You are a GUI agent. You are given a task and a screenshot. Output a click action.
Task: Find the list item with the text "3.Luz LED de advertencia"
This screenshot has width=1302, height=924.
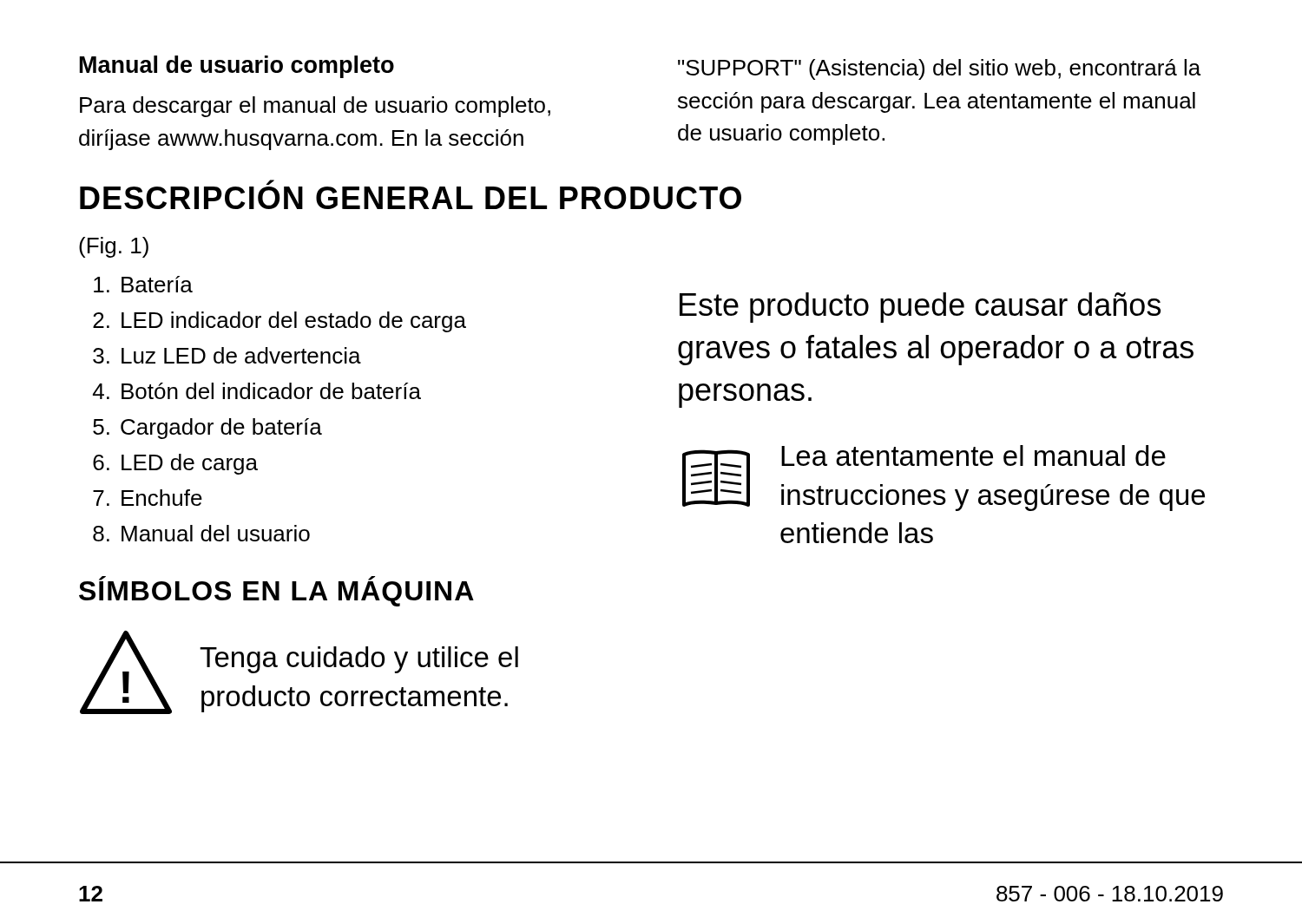coord(219,356)
